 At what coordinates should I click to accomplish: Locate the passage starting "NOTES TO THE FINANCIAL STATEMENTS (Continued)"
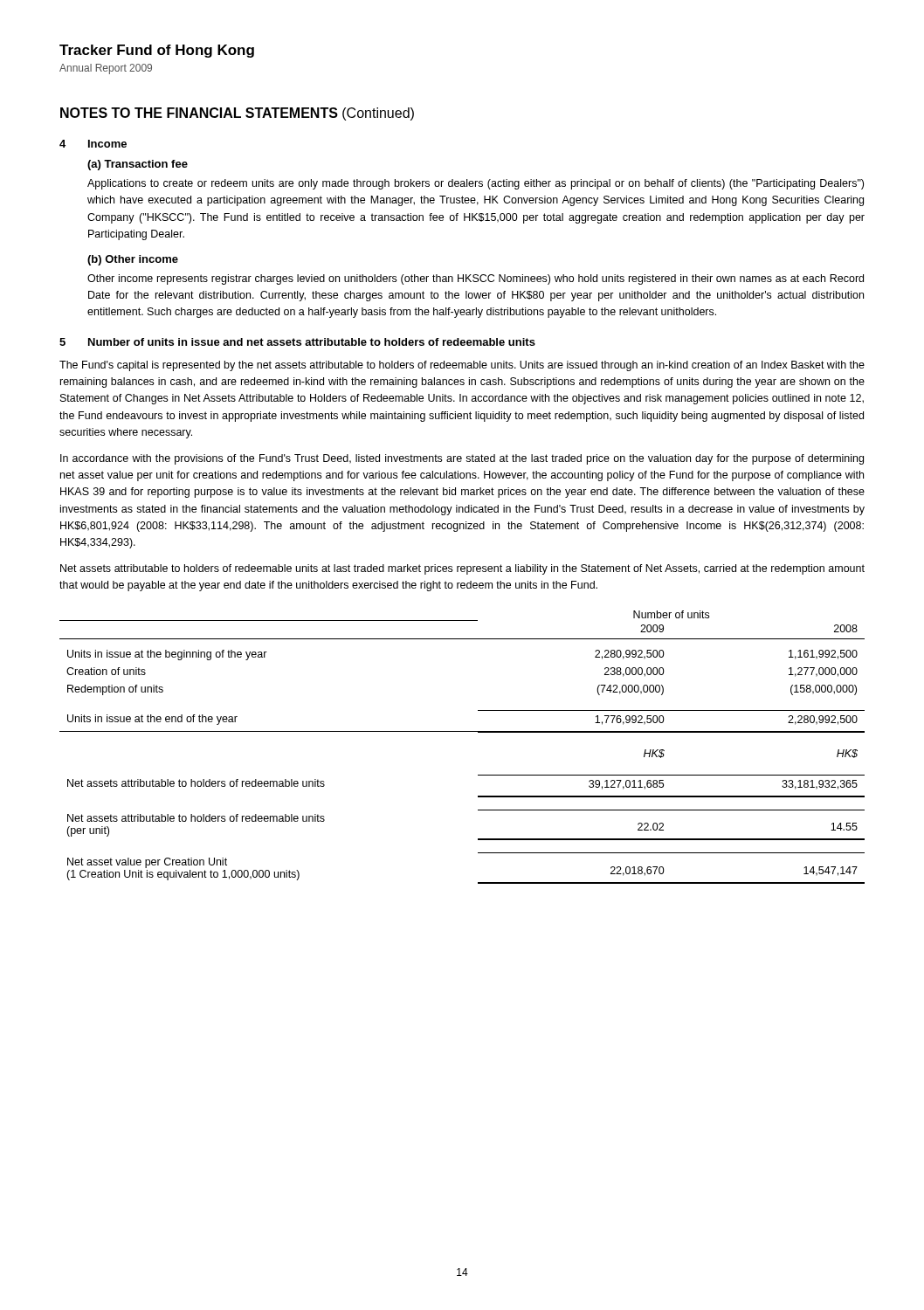pos(237,113)
